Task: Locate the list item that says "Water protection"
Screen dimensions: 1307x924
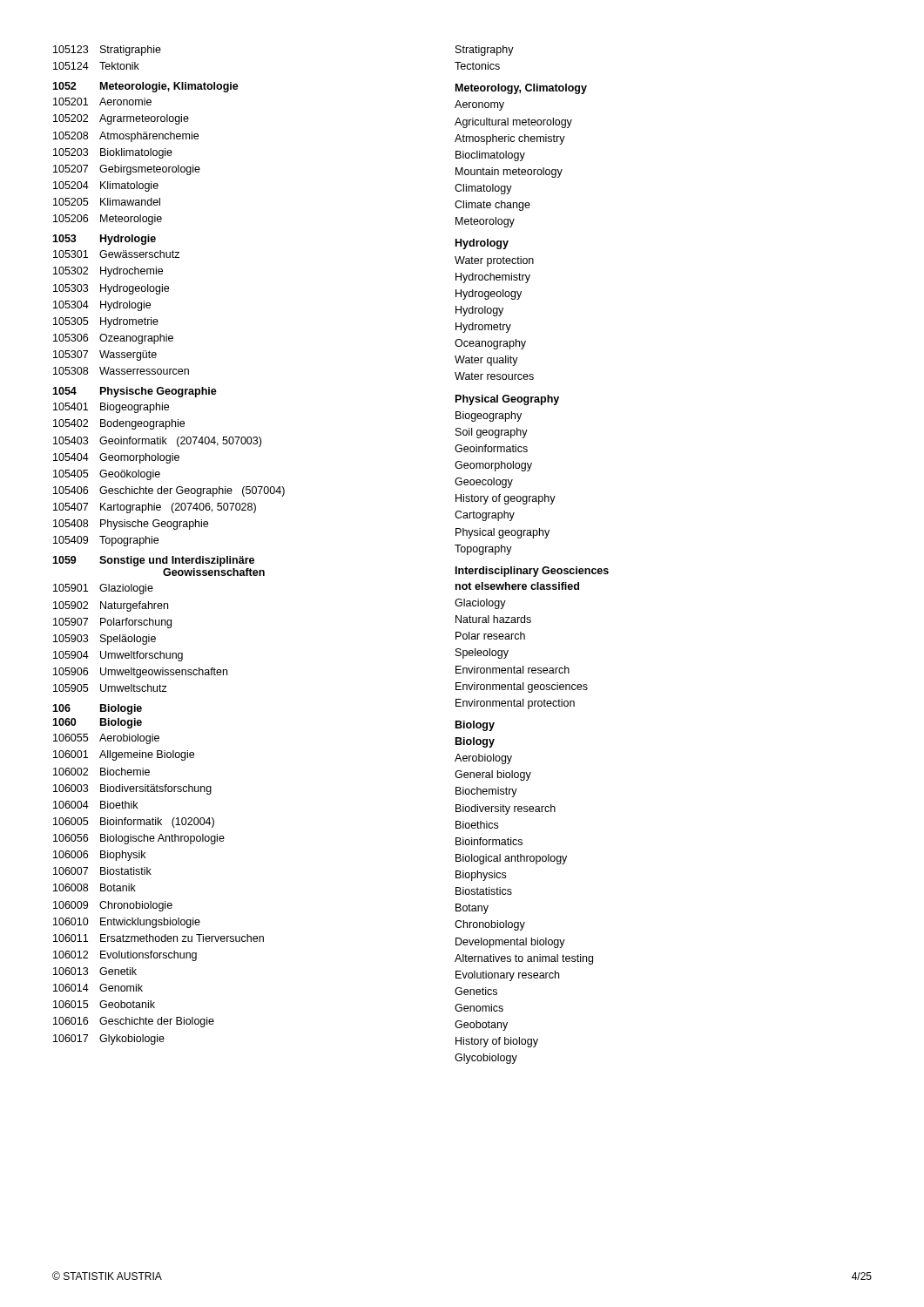Action: 494,260
